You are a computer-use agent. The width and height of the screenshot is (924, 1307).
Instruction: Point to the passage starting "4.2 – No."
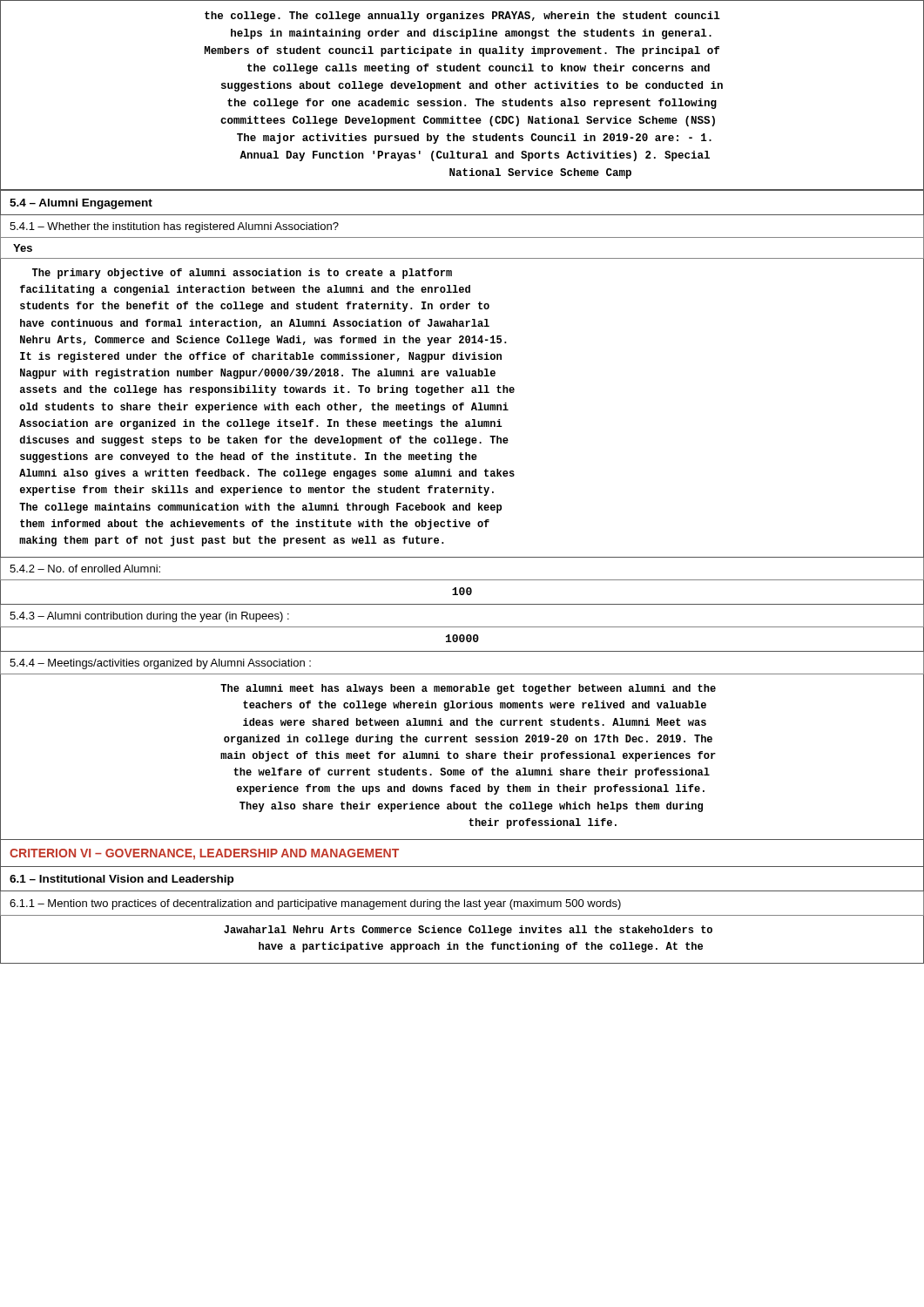click(85, 569)
